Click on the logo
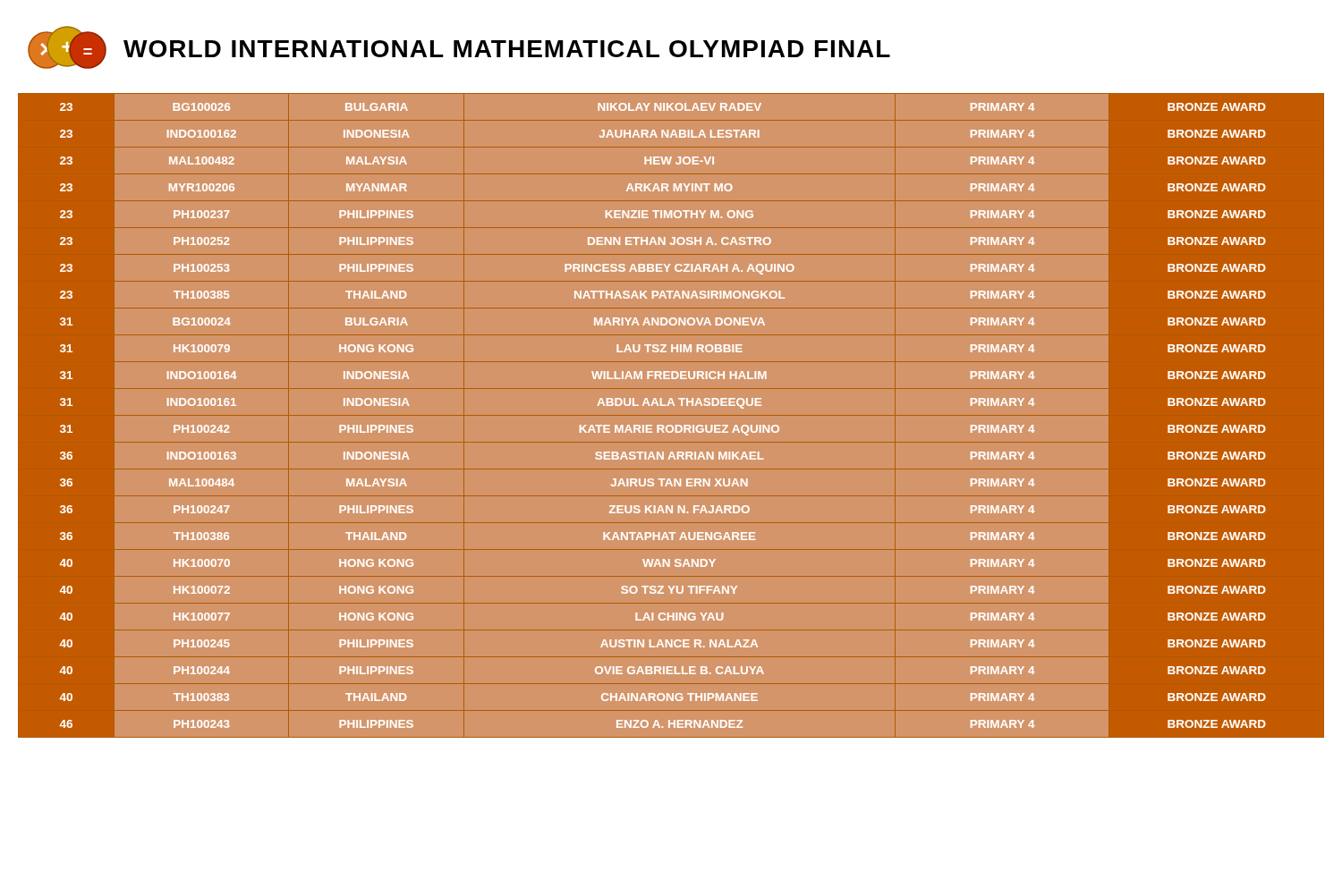 point(67,49)
